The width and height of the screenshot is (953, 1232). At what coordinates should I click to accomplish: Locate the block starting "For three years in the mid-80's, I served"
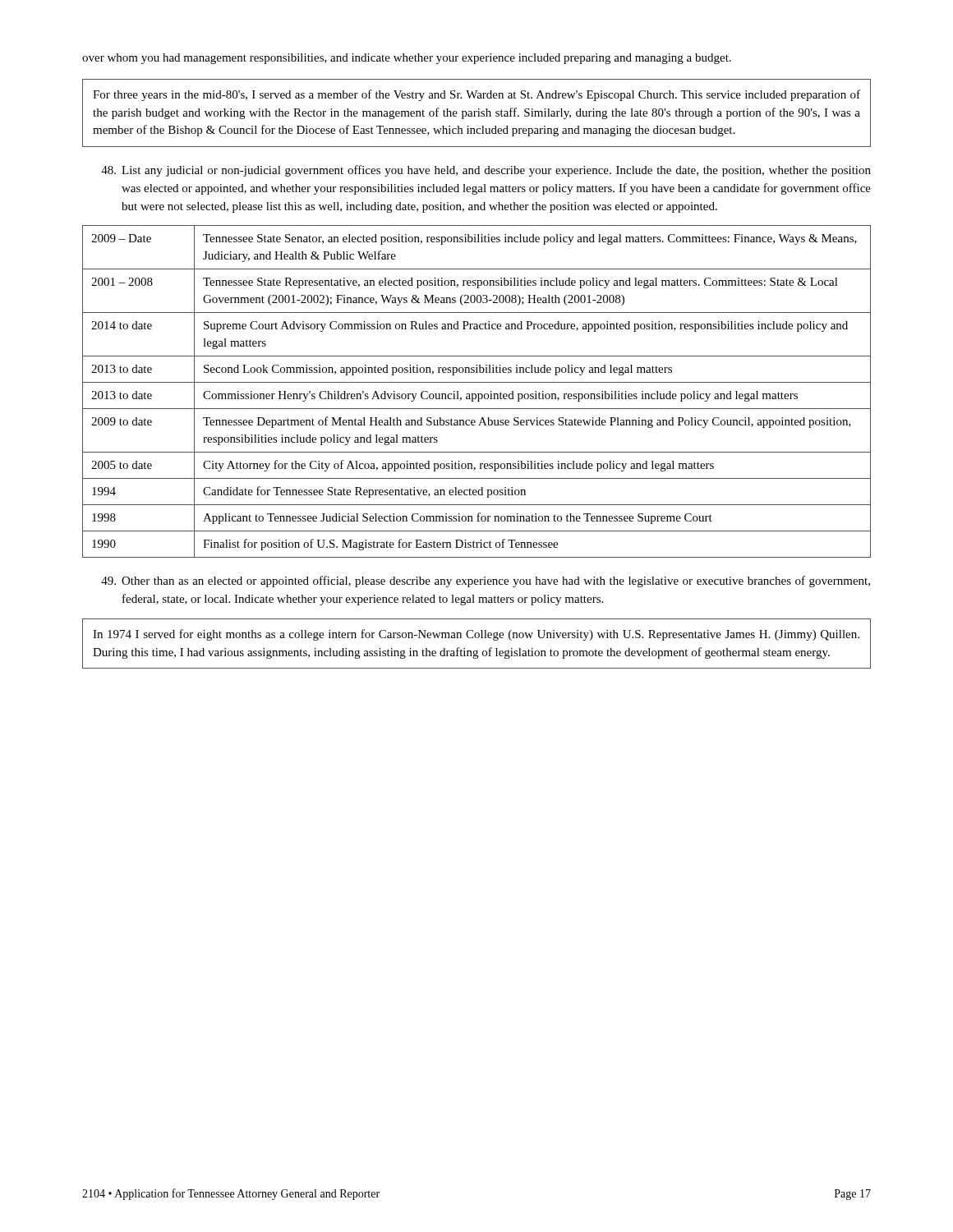[x=476, y=112]
